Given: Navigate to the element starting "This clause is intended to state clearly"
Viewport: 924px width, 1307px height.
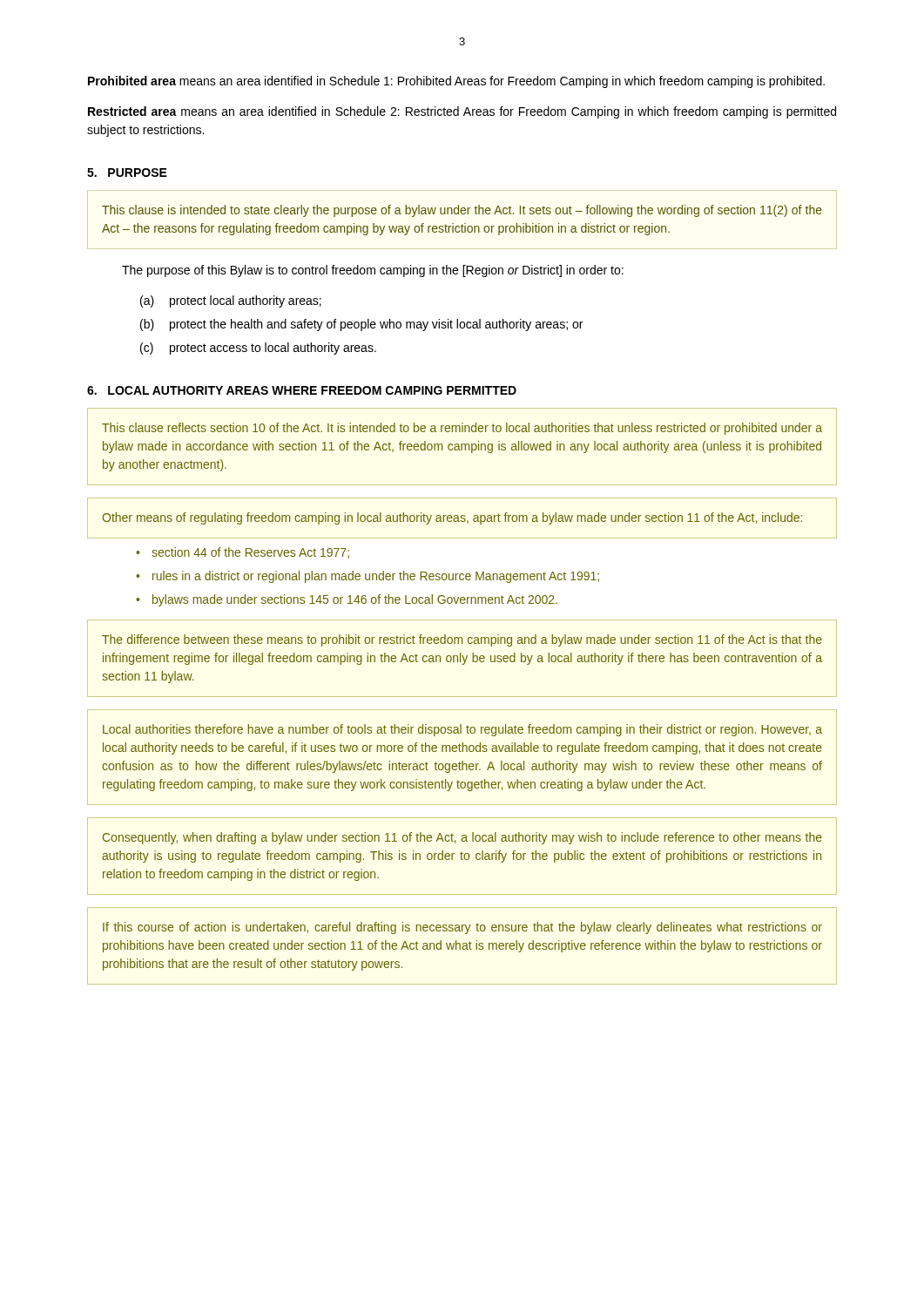Looking at the screenshot, I should point(462,219).
